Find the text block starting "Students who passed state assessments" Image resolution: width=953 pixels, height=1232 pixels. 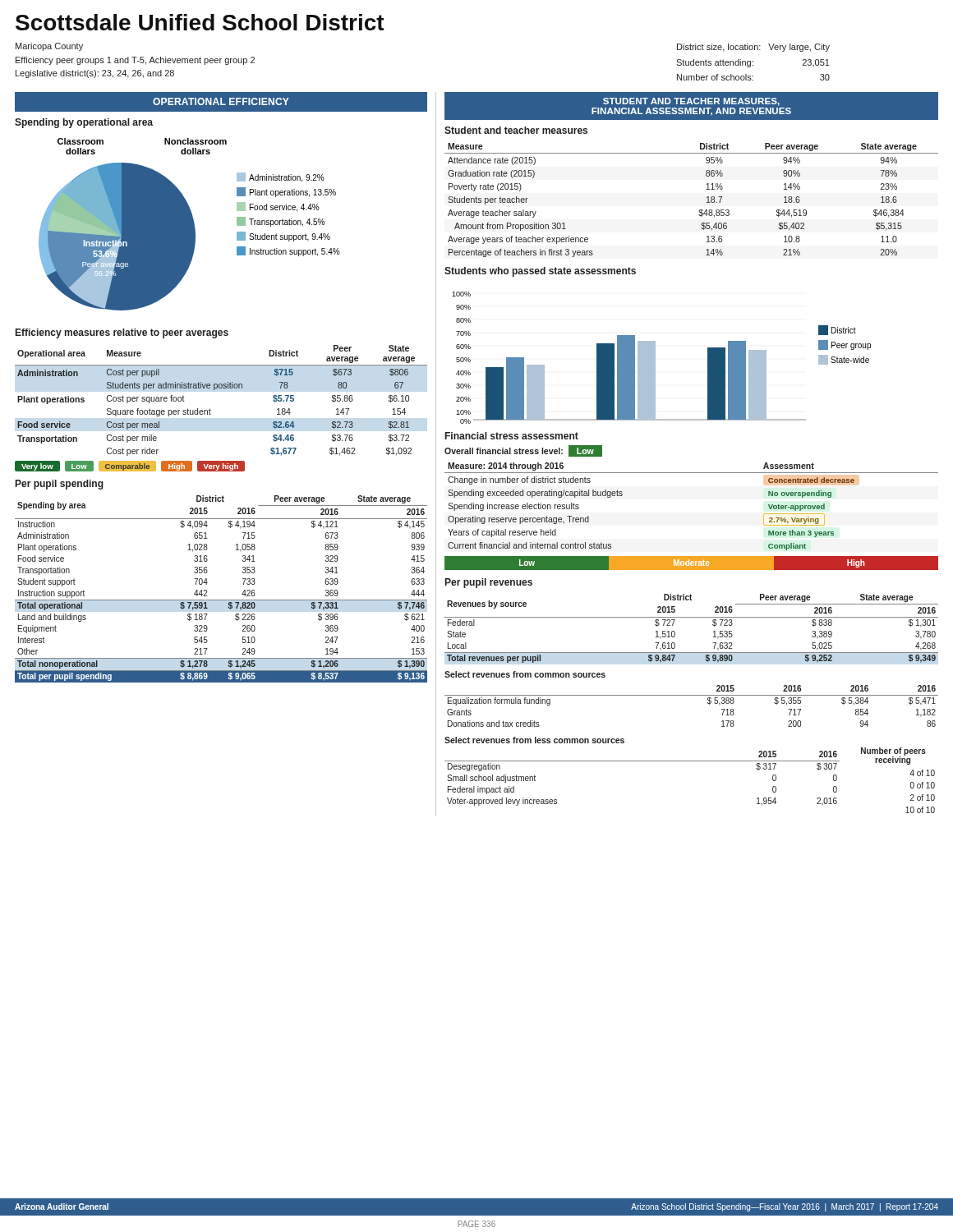pos(540,271)
